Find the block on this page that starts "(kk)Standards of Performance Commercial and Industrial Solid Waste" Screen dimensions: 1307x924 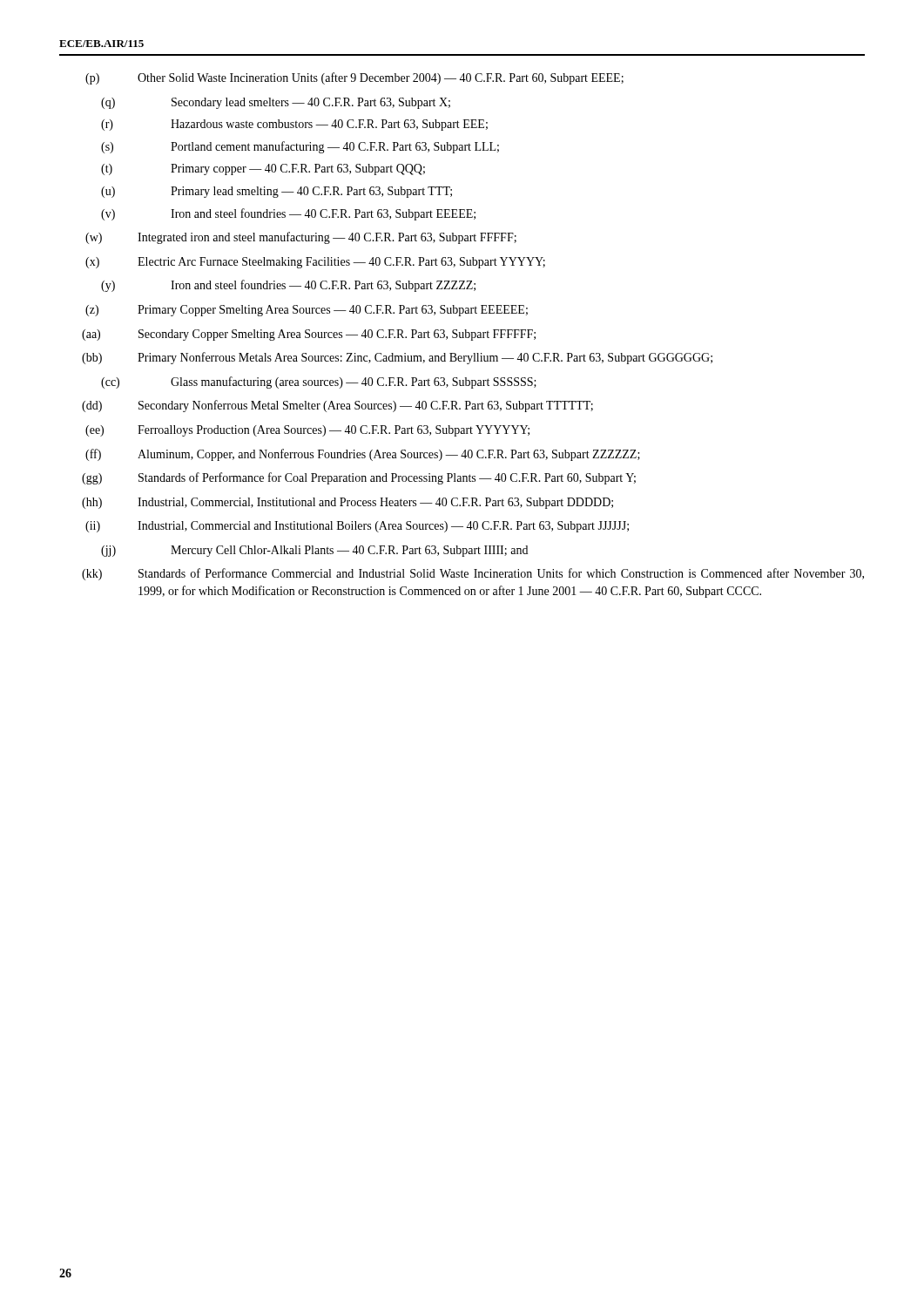point(473,582)
